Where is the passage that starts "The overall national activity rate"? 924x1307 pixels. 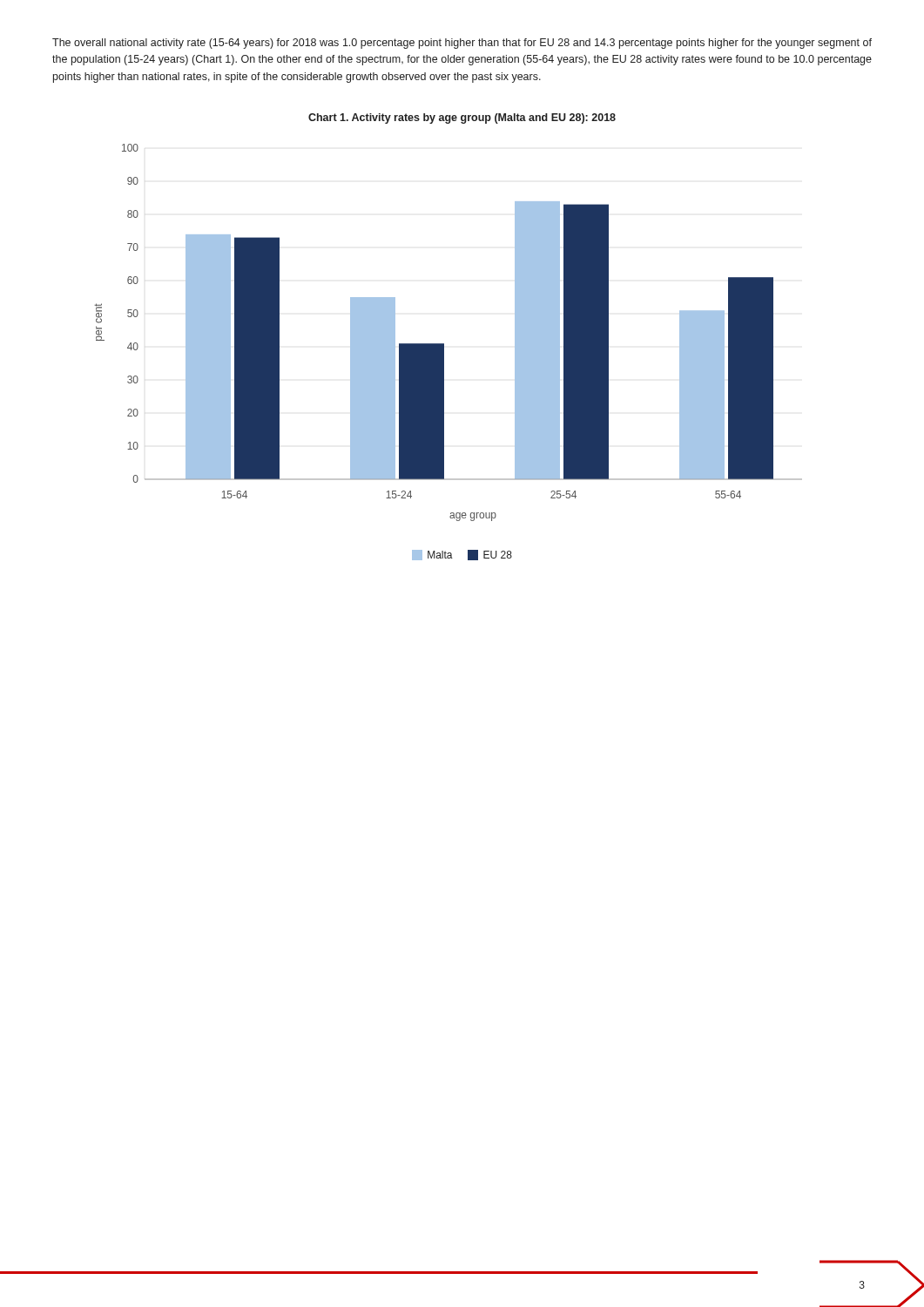462,60
